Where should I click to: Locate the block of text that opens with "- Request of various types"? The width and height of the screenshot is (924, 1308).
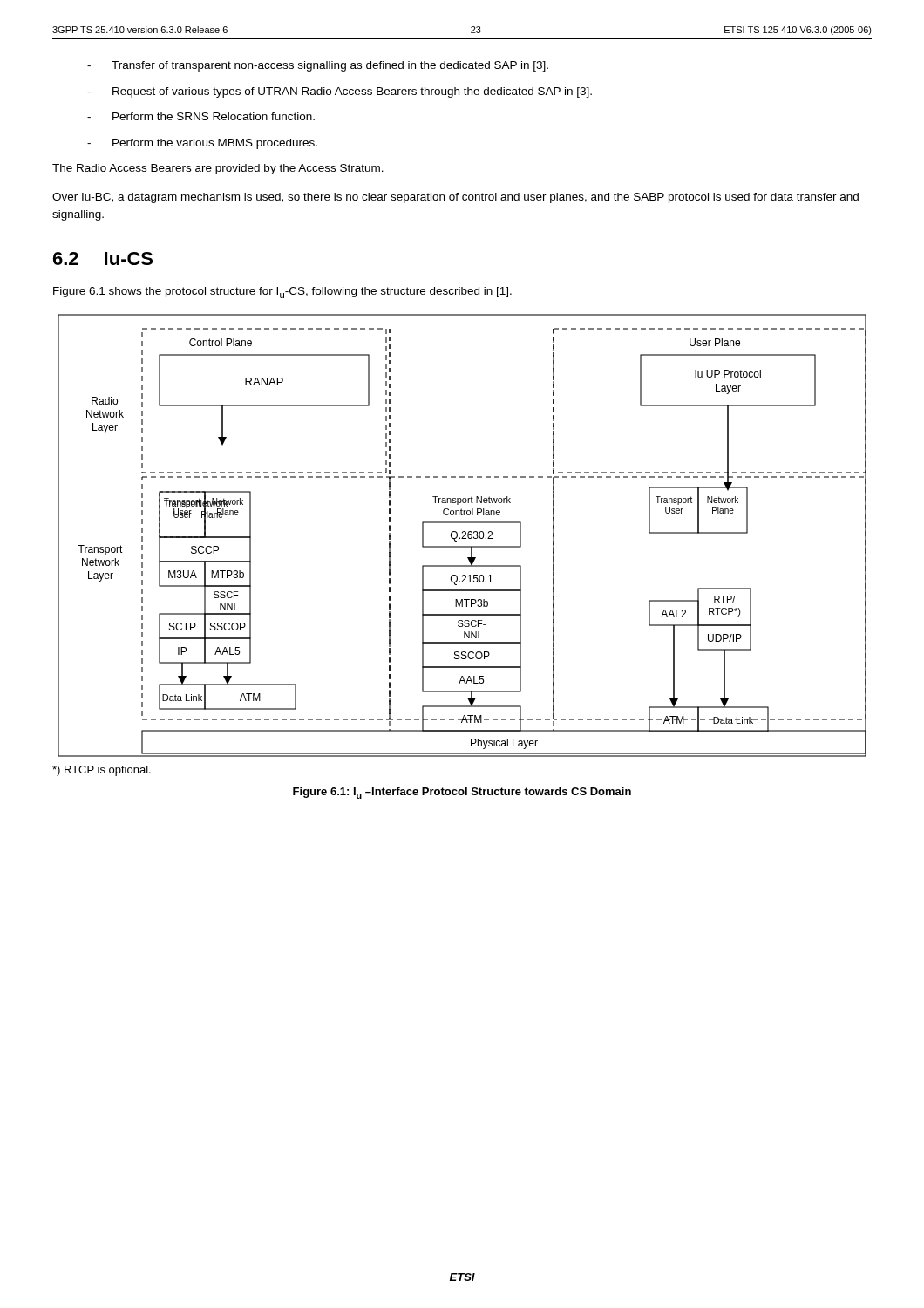(x=462, y=91)
